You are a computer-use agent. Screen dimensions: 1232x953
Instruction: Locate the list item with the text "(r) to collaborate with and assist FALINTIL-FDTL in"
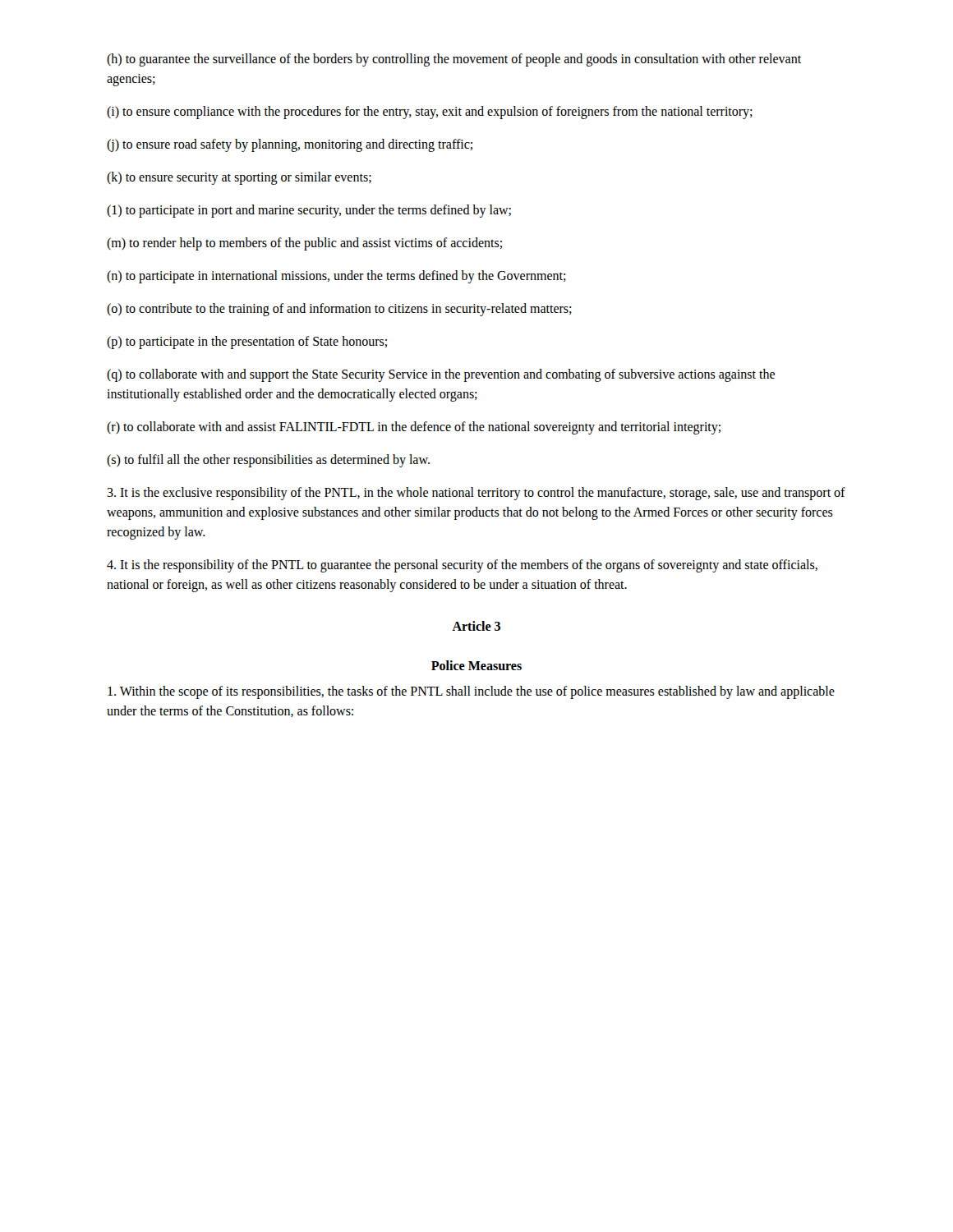(414, 427)
